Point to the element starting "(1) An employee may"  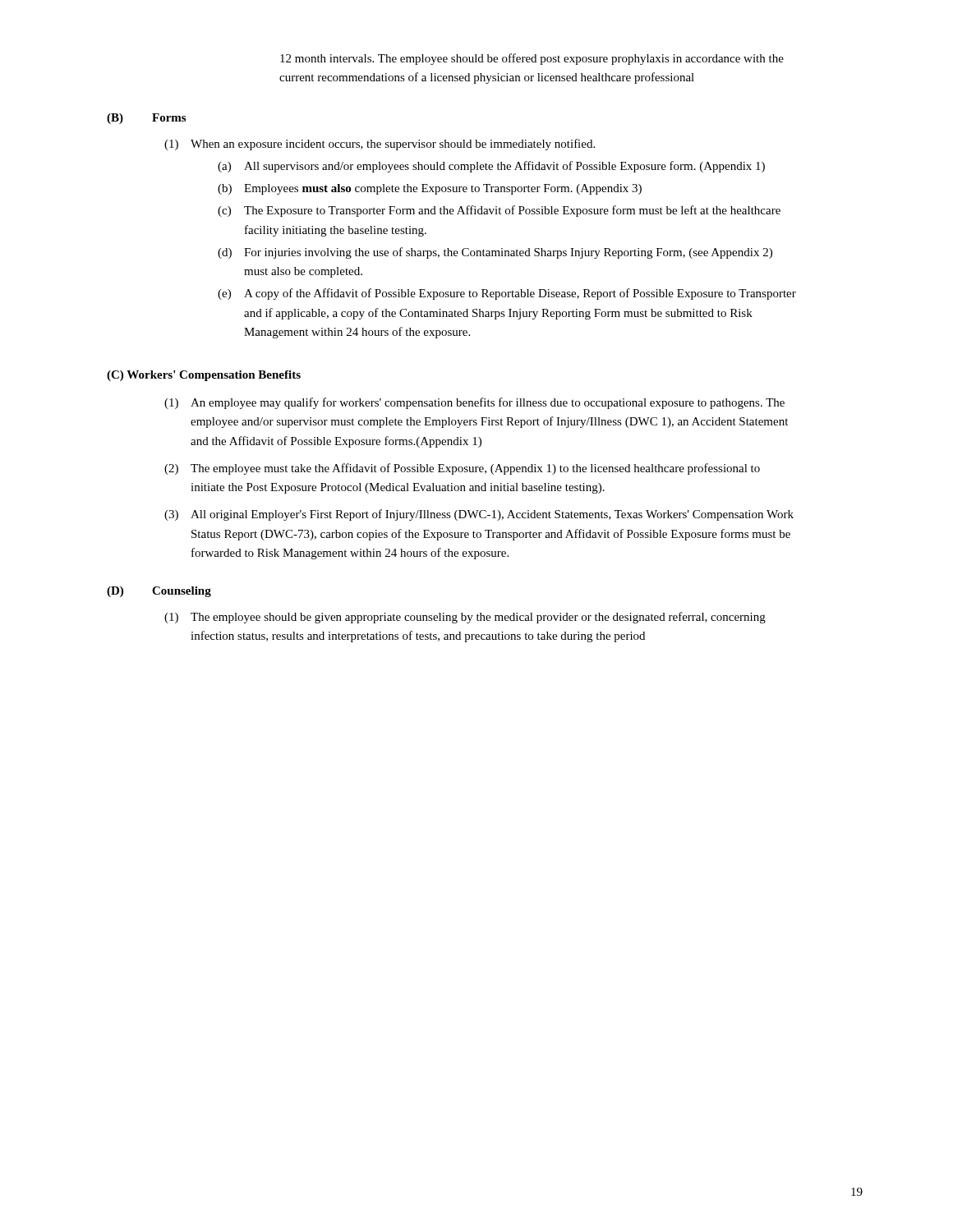point(481,422)
